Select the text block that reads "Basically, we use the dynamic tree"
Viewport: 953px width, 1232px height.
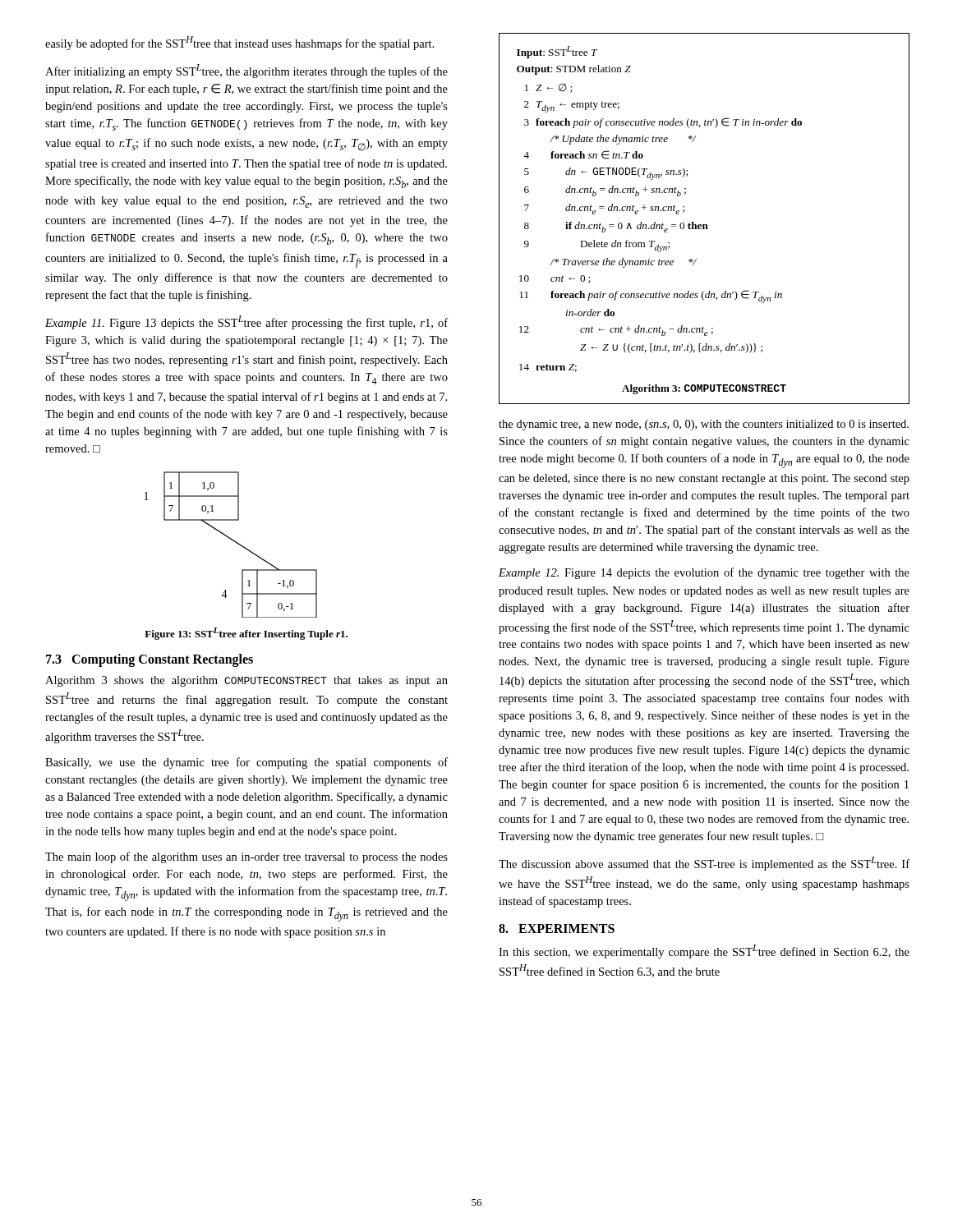(246, 797)
